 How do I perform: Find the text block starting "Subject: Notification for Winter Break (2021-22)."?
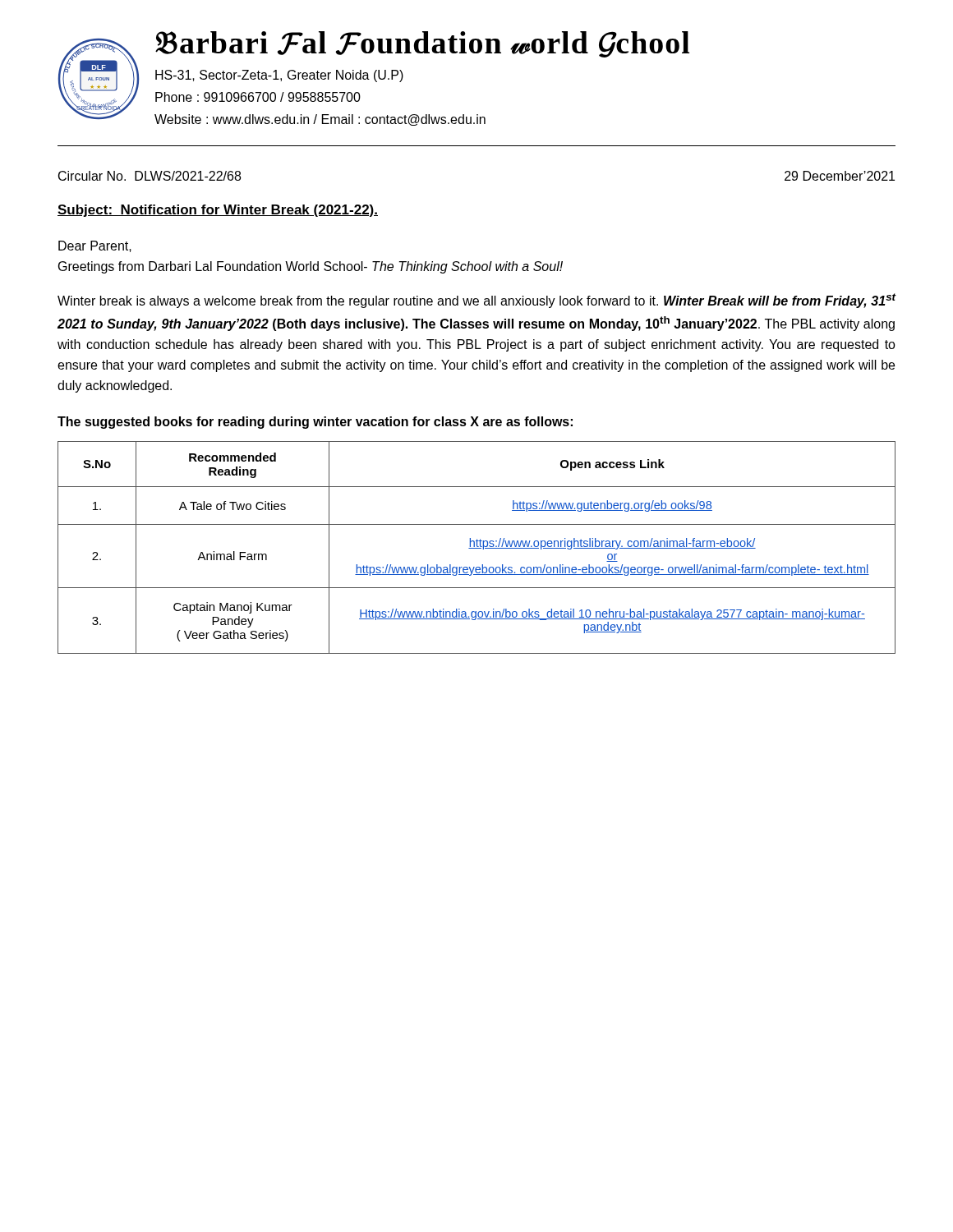coord(218,210)
